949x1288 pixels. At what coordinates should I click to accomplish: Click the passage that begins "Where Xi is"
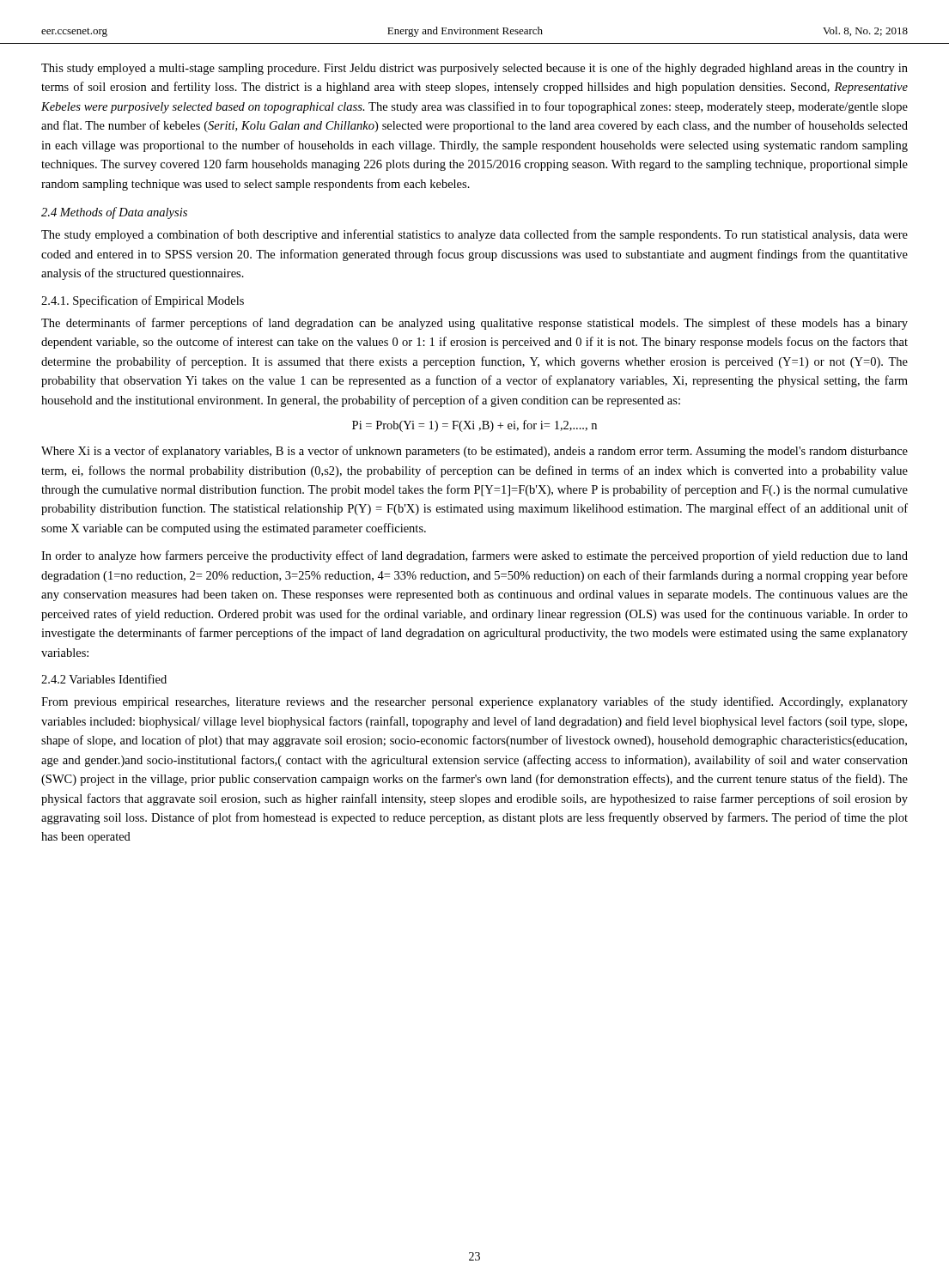click(474, 489)
